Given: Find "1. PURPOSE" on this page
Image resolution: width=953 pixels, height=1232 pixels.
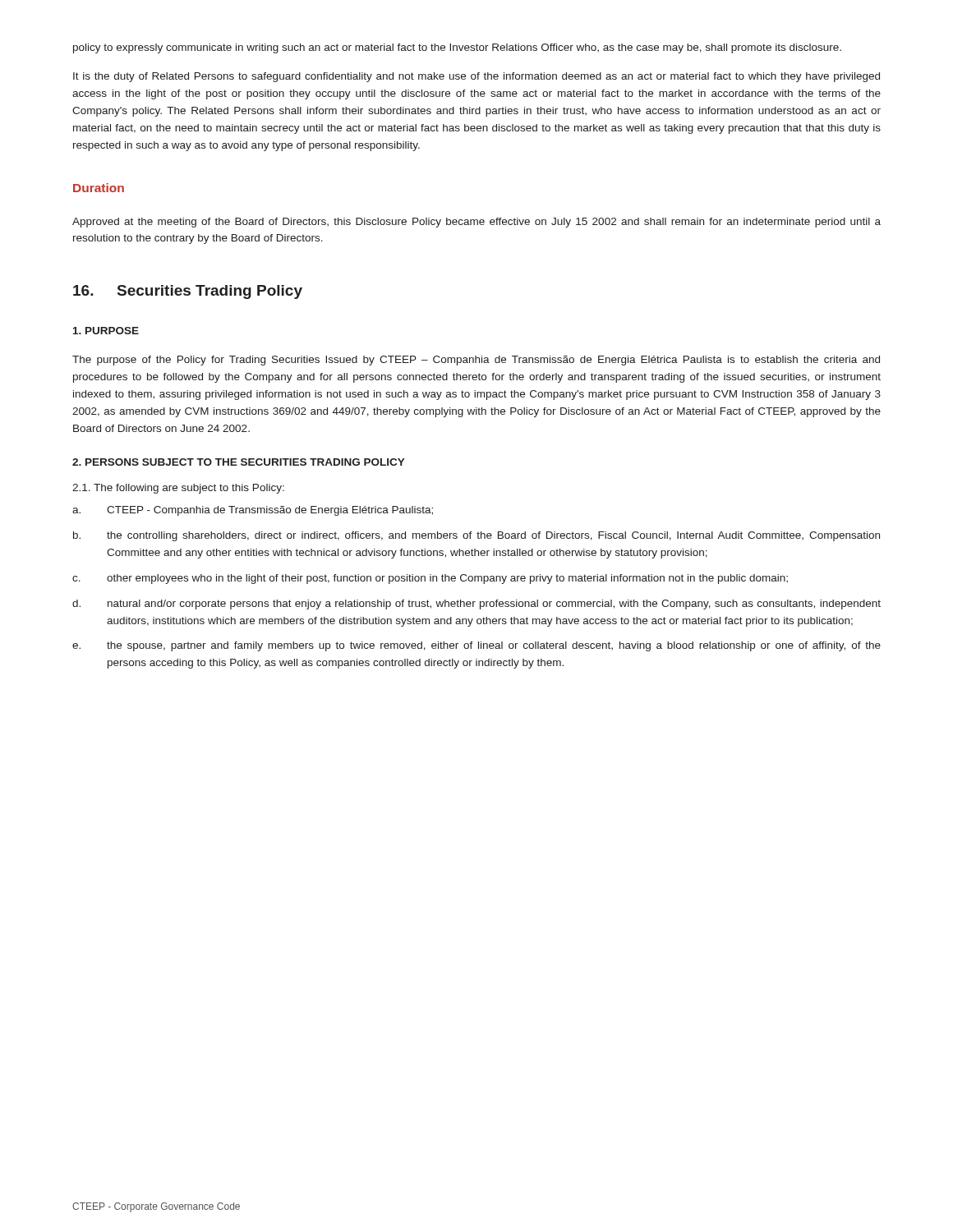Looking at the screenshot, I should point(106,331).
